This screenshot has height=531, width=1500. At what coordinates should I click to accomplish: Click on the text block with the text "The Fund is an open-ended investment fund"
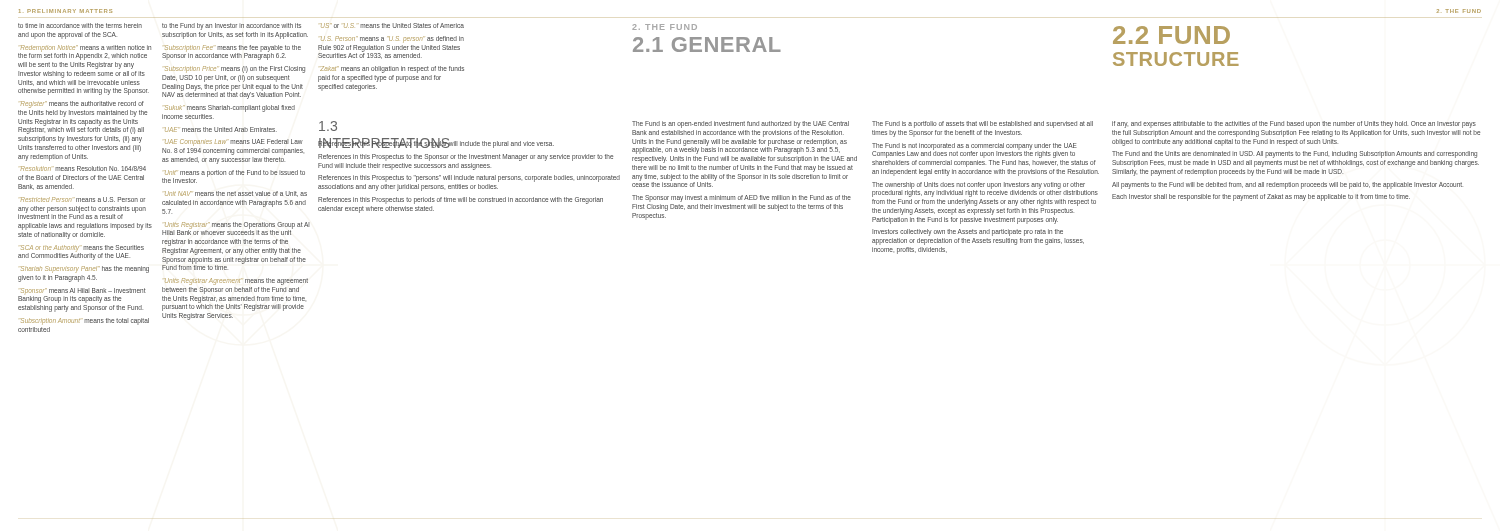point(746,170)
